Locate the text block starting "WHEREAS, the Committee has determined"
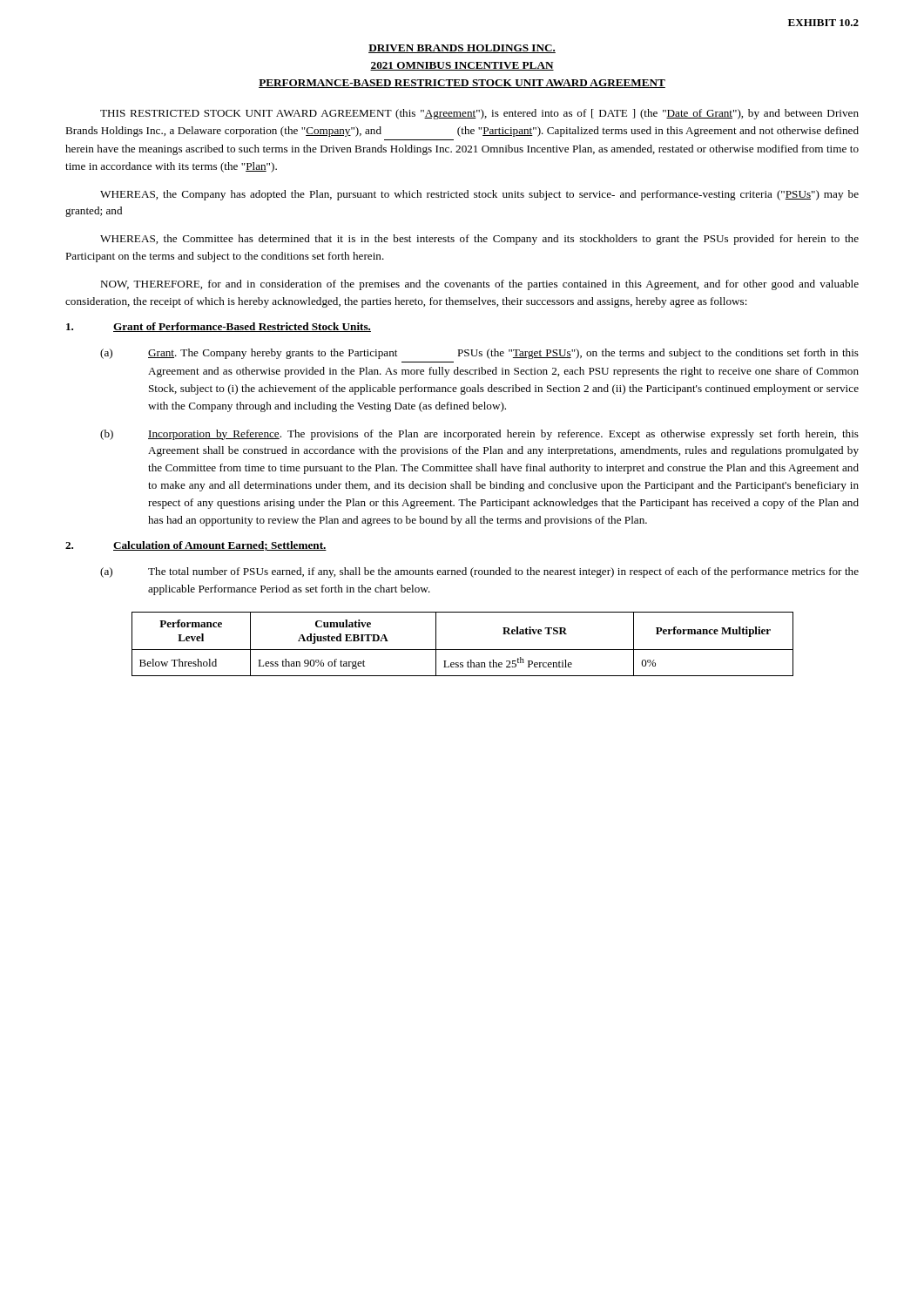The width and height of the screenshot is (924, 1307). [462, 247]
